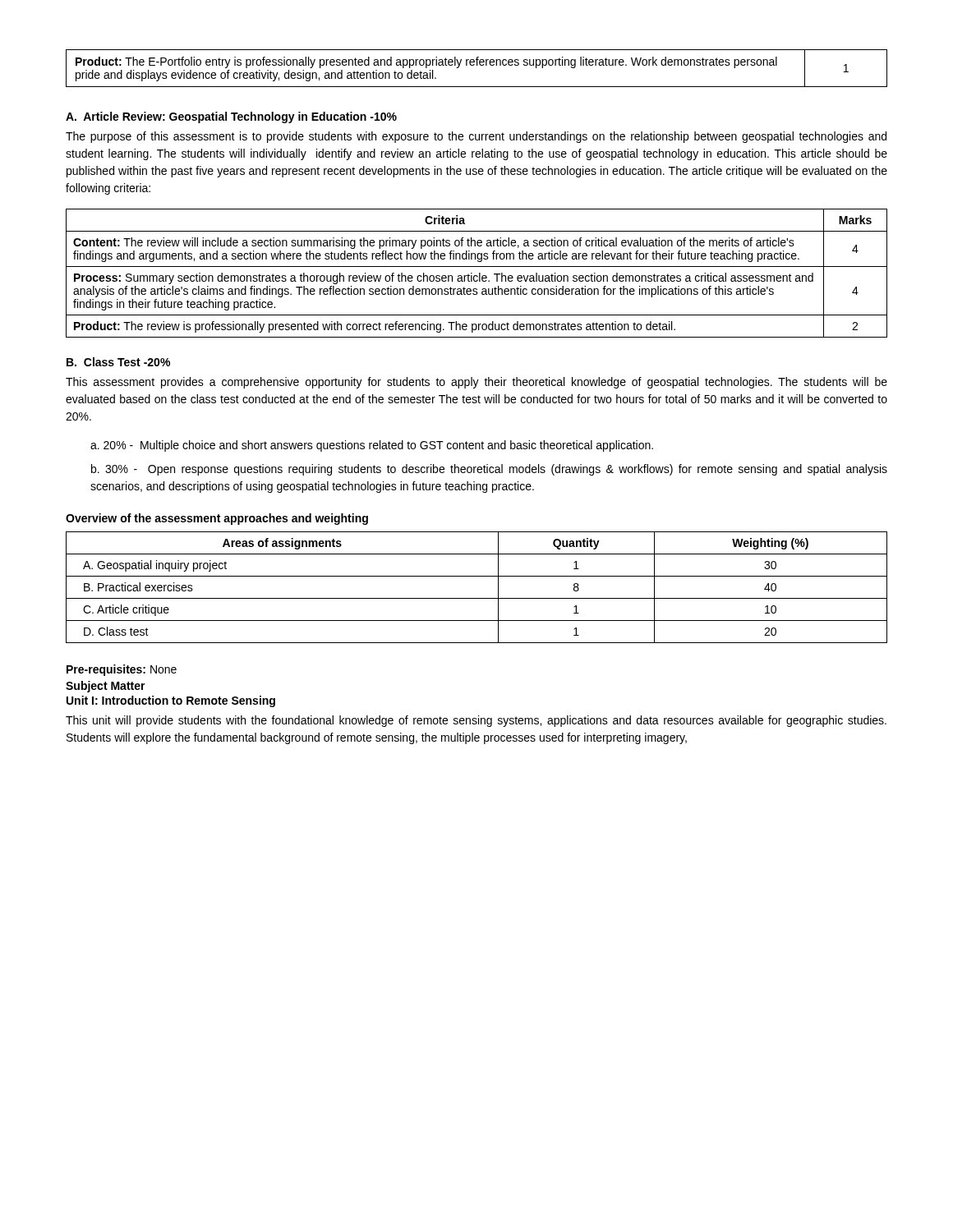Select the section header that reads "Overview of the assessment approaches and weighting"
The image size is (953, 1232).
tap(217, 518)
